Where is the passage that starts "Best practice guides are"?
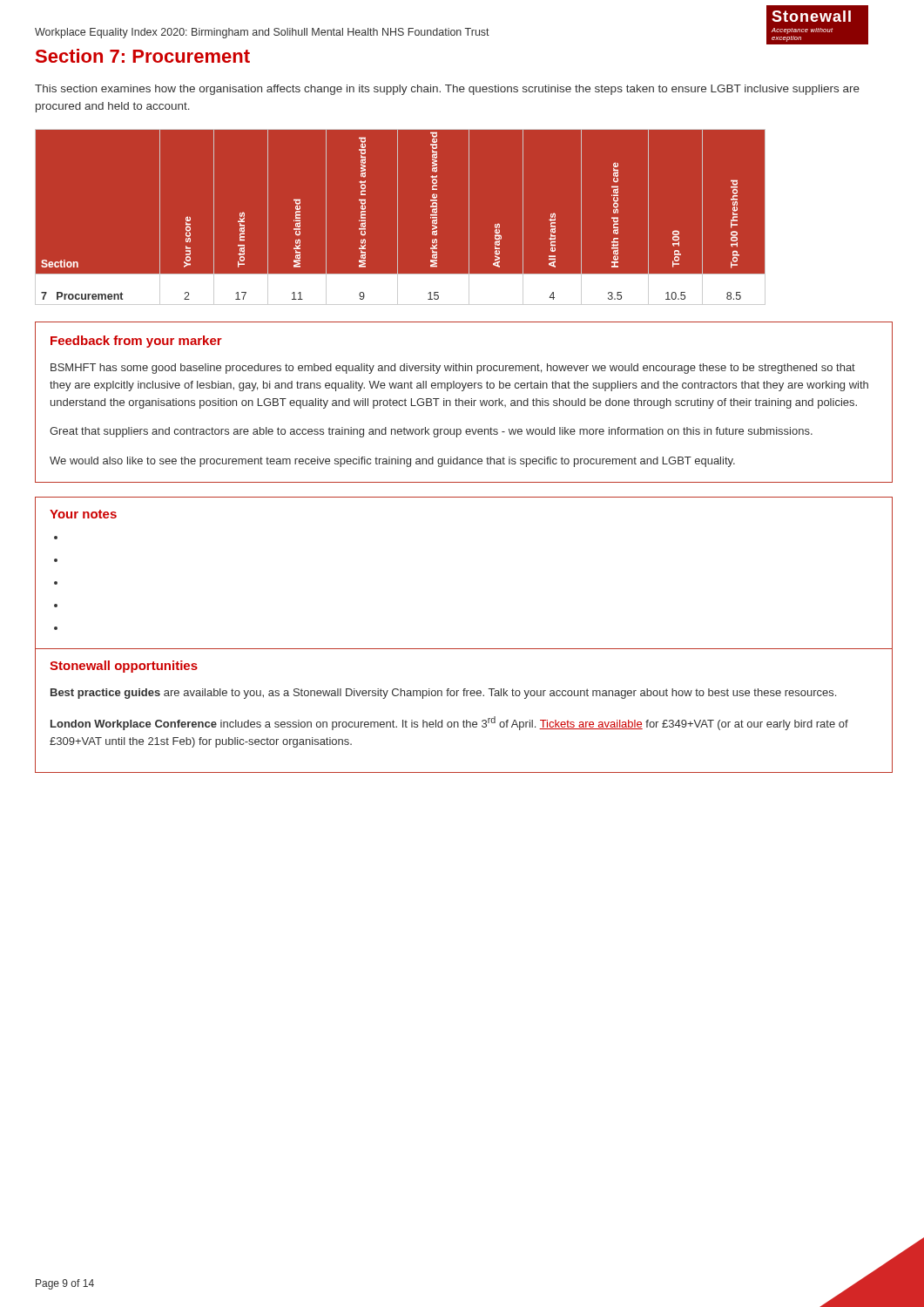Image resolution: width=924 pixels, height=1307 pixels. tap(464, 692)
